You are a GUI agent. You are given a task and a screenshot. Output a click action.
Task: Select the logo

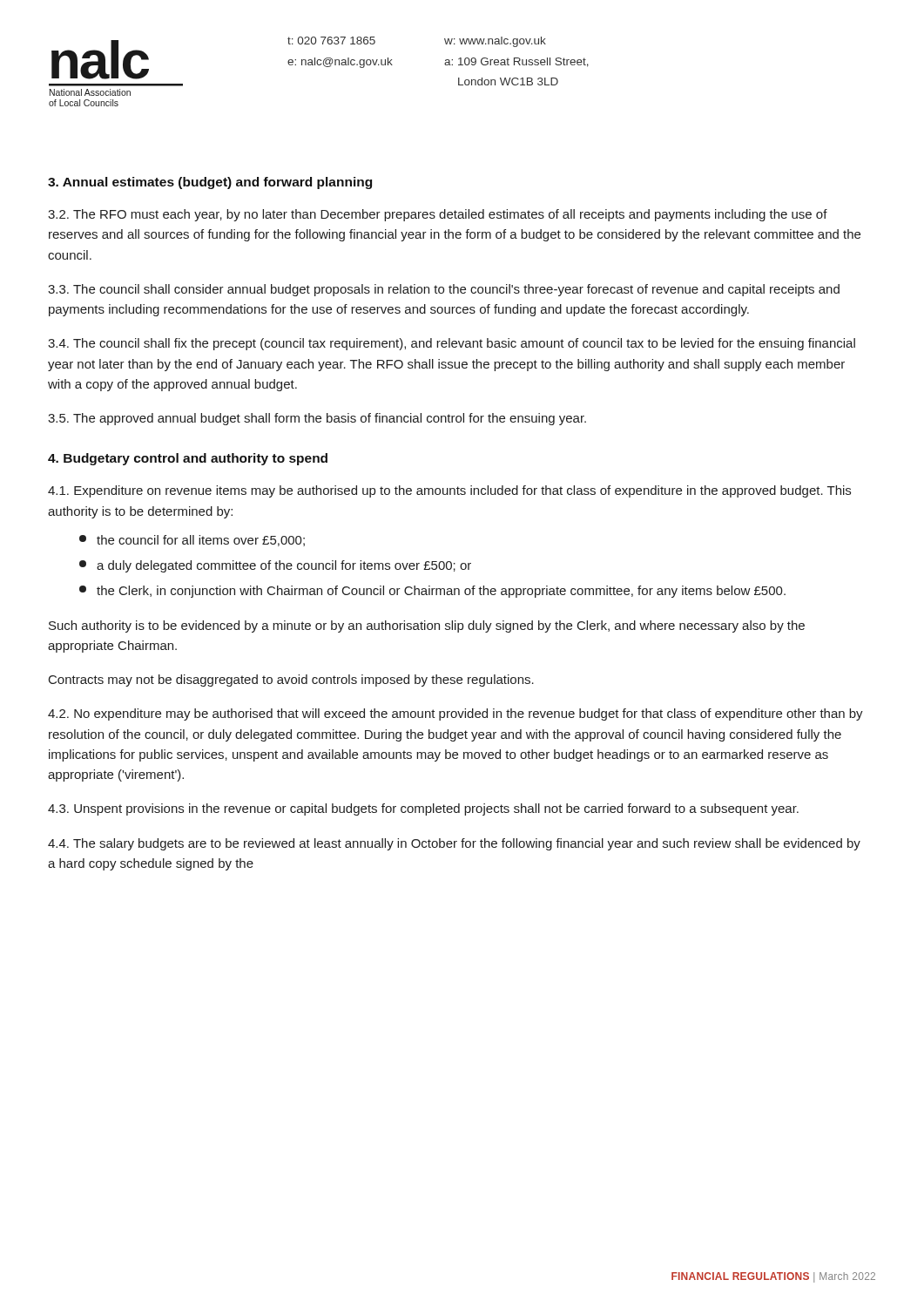pos(137,67)
